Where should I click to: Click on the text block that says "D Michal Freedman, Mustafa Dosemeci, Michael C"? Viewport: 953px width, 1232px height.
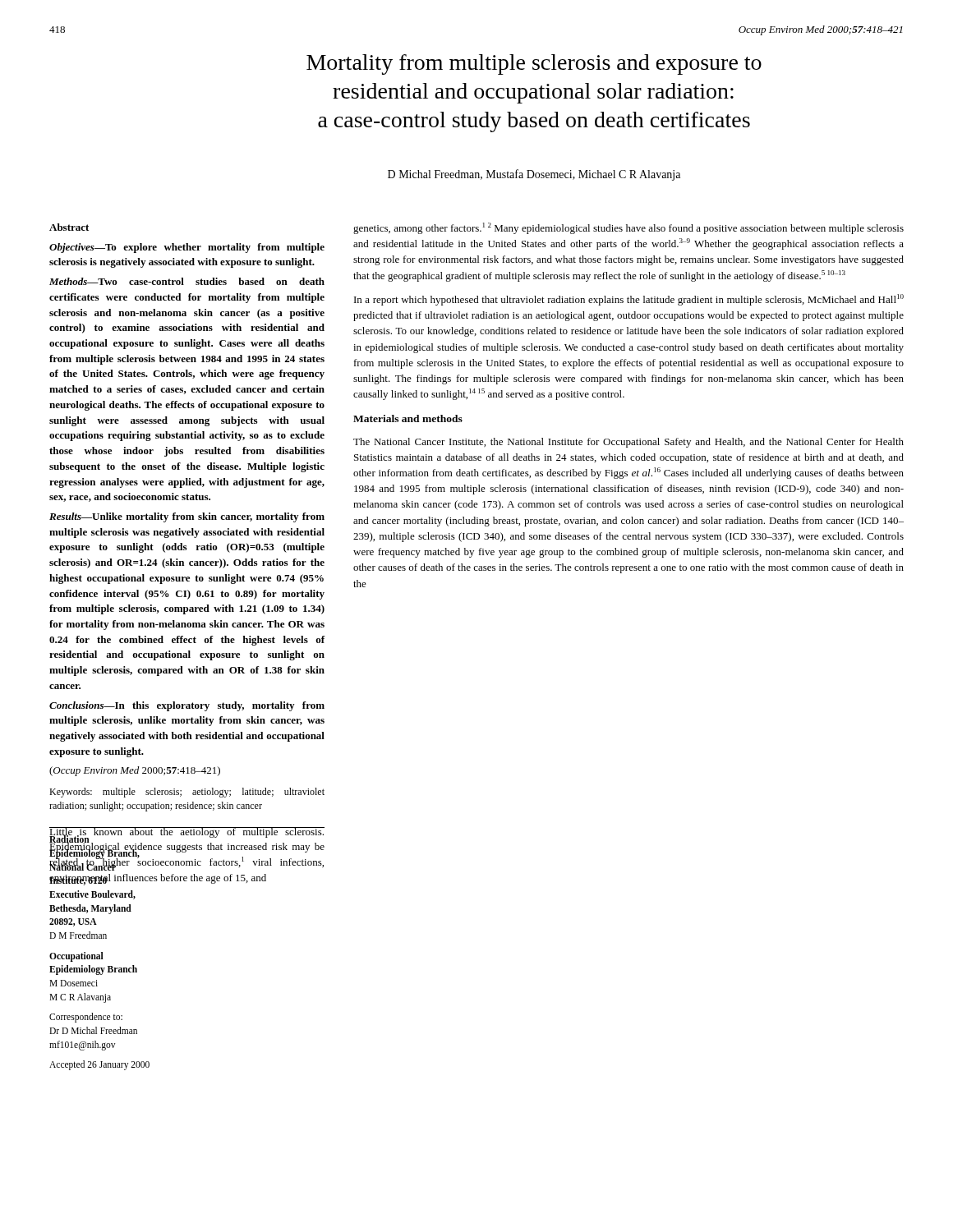click(534, 175)
